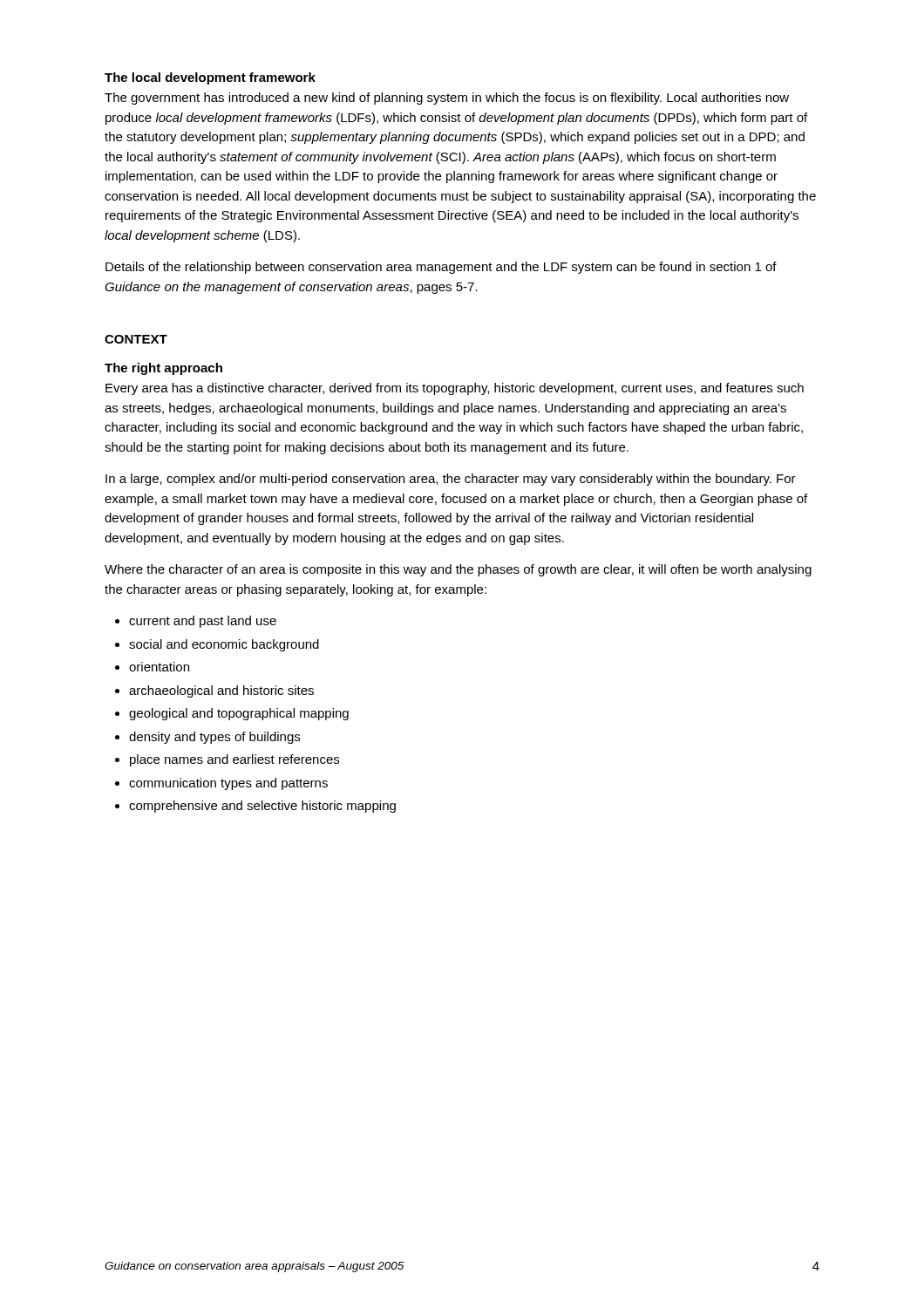The height and width of the screenshot is (1308, 924).
Task: Point to "The right approach"
Action: pos(164,368)
